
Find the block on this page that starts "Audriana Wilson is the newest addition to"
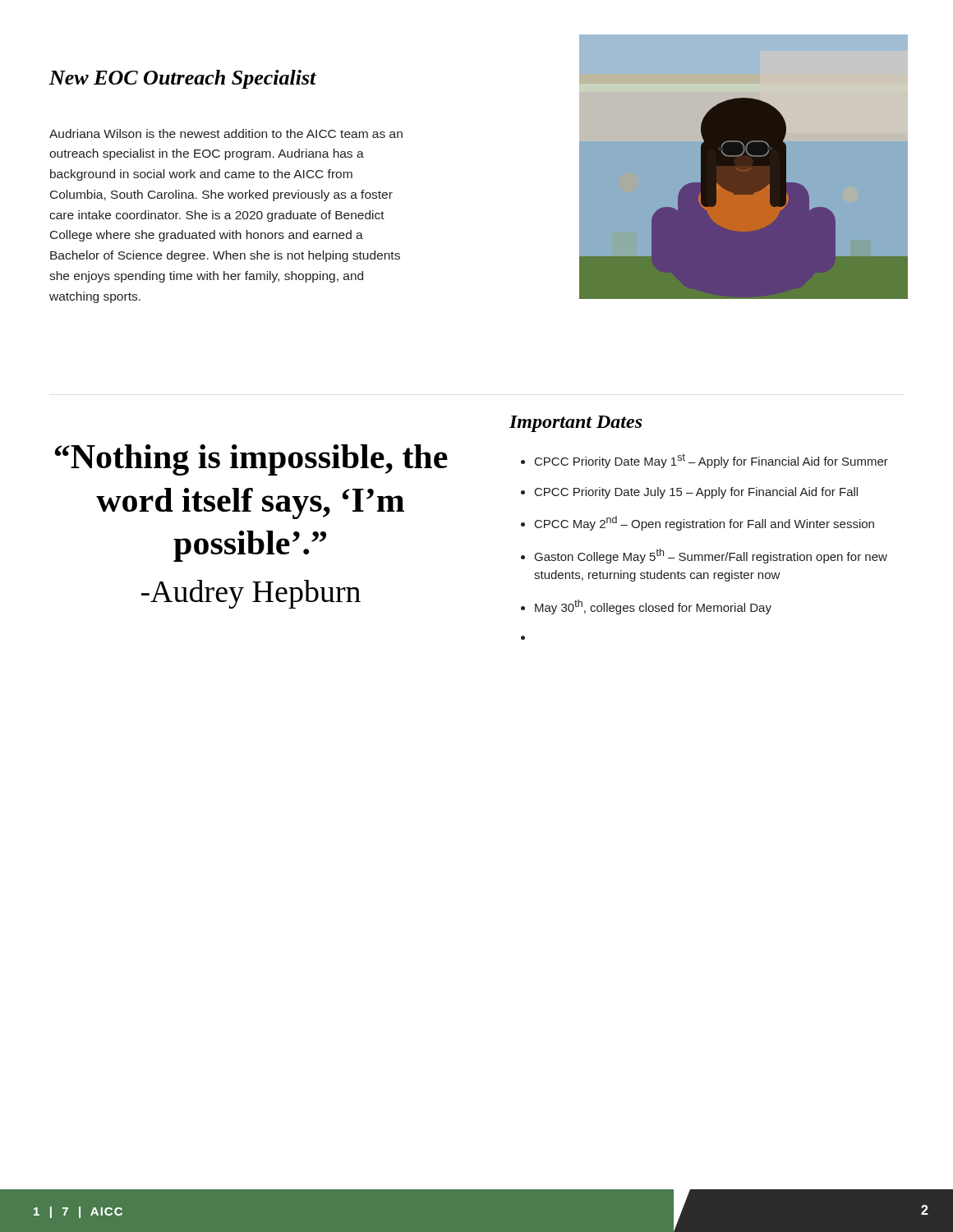click(230, 215)
